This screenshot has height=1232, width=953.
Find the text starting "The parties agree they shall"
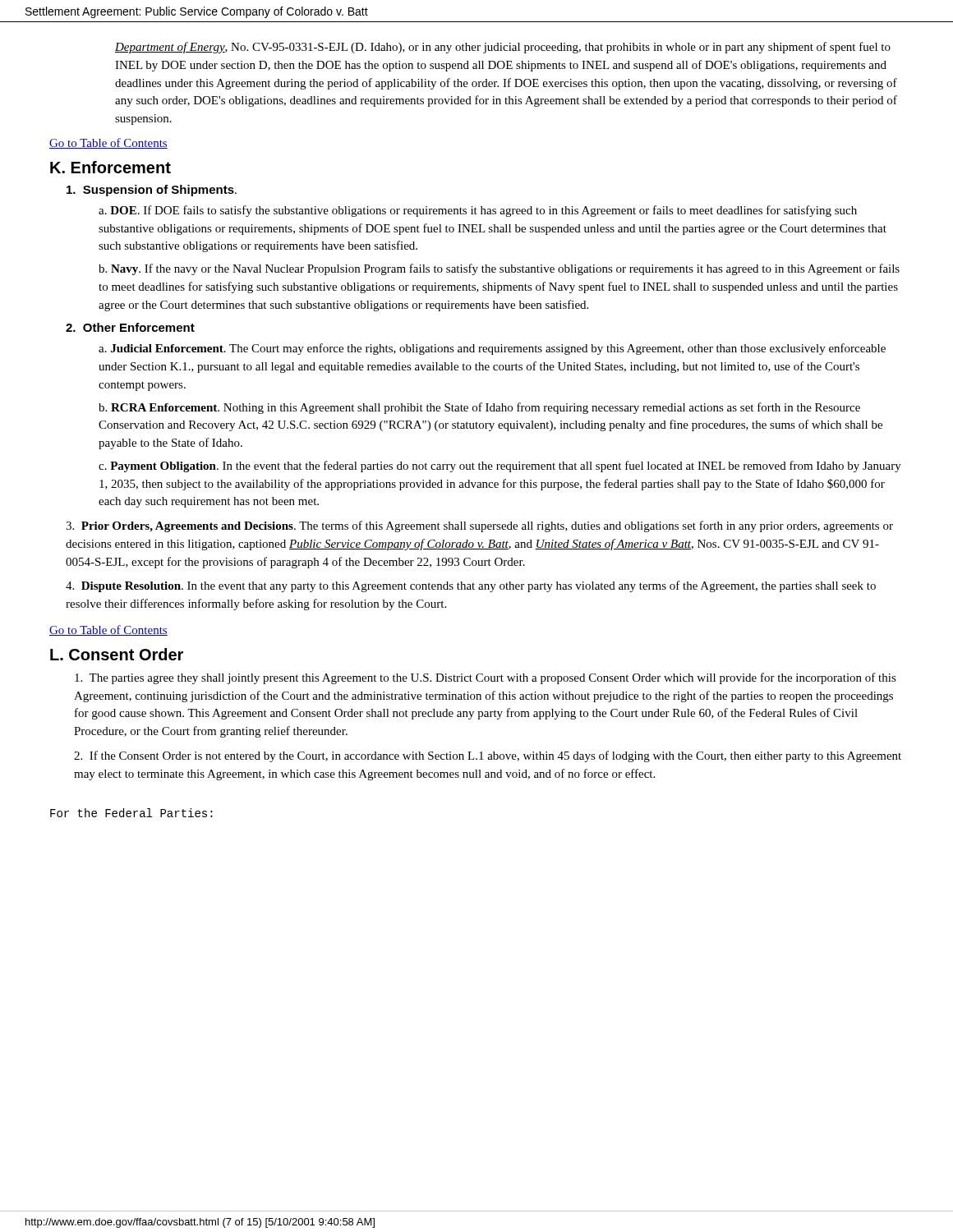point(485,704)
